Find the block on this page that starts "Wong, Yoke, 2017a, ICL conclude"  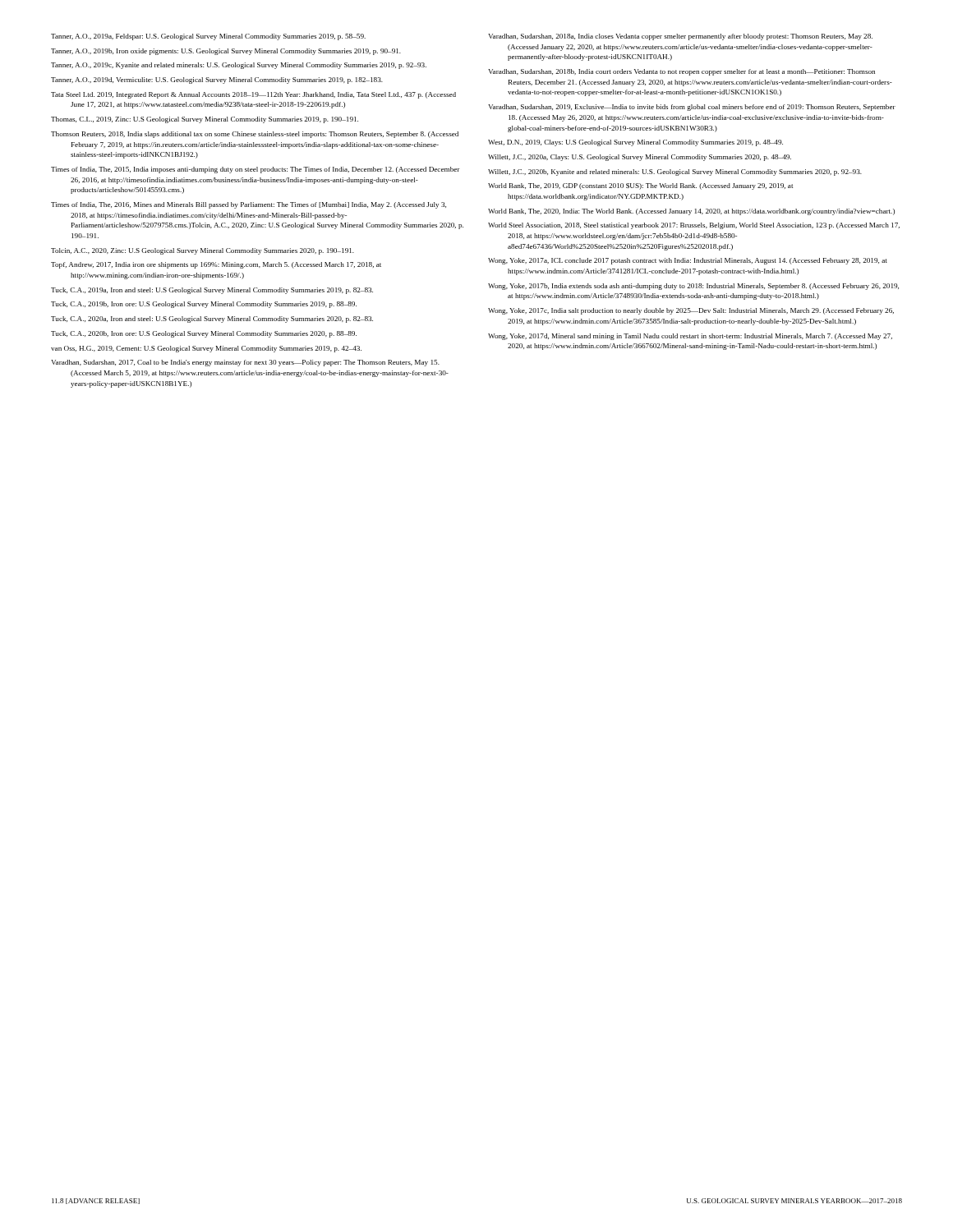tap(688, 266)
